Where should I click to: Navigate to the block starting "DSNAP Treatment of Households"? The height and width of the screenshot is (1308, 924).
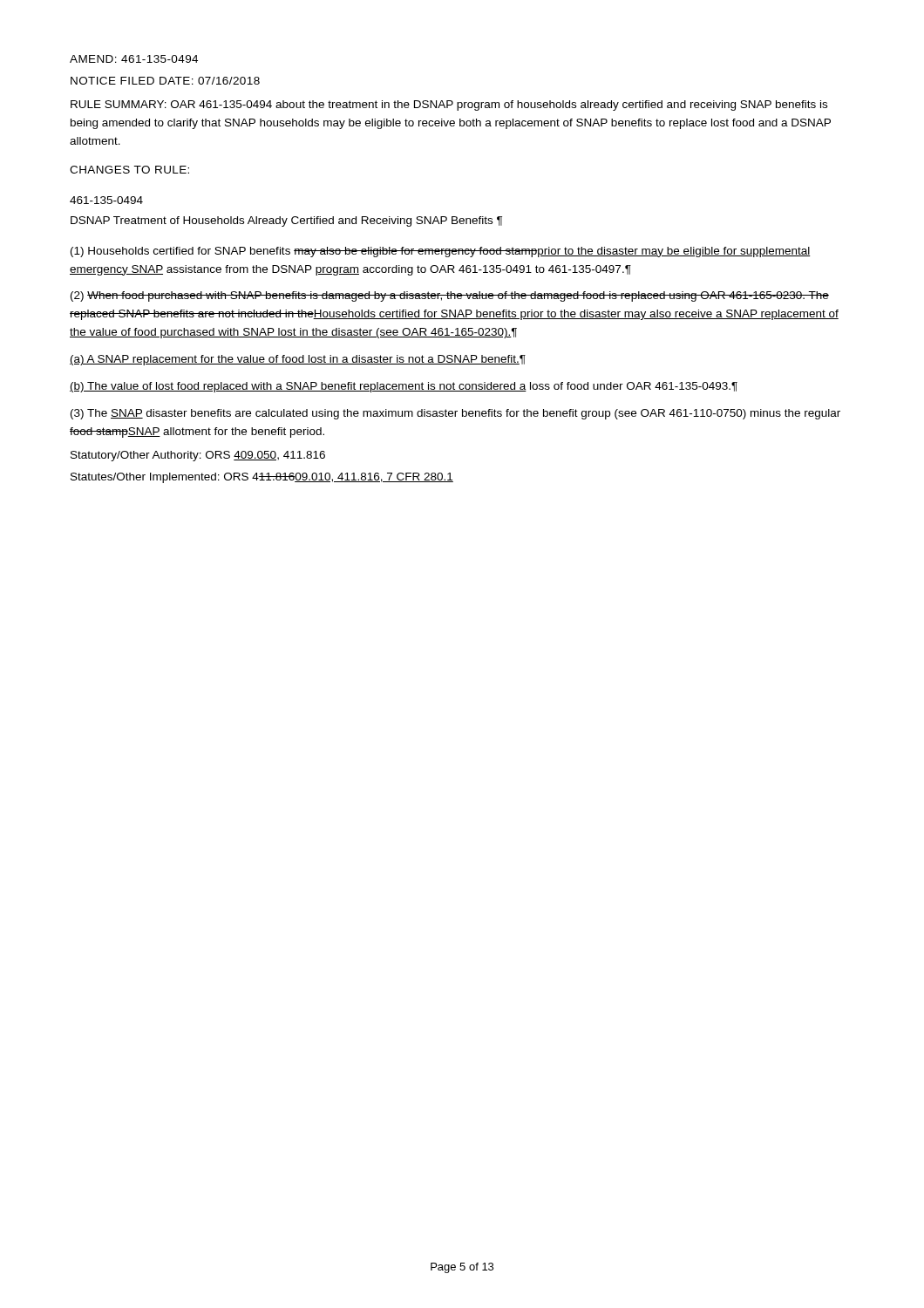tap(286, 220)
